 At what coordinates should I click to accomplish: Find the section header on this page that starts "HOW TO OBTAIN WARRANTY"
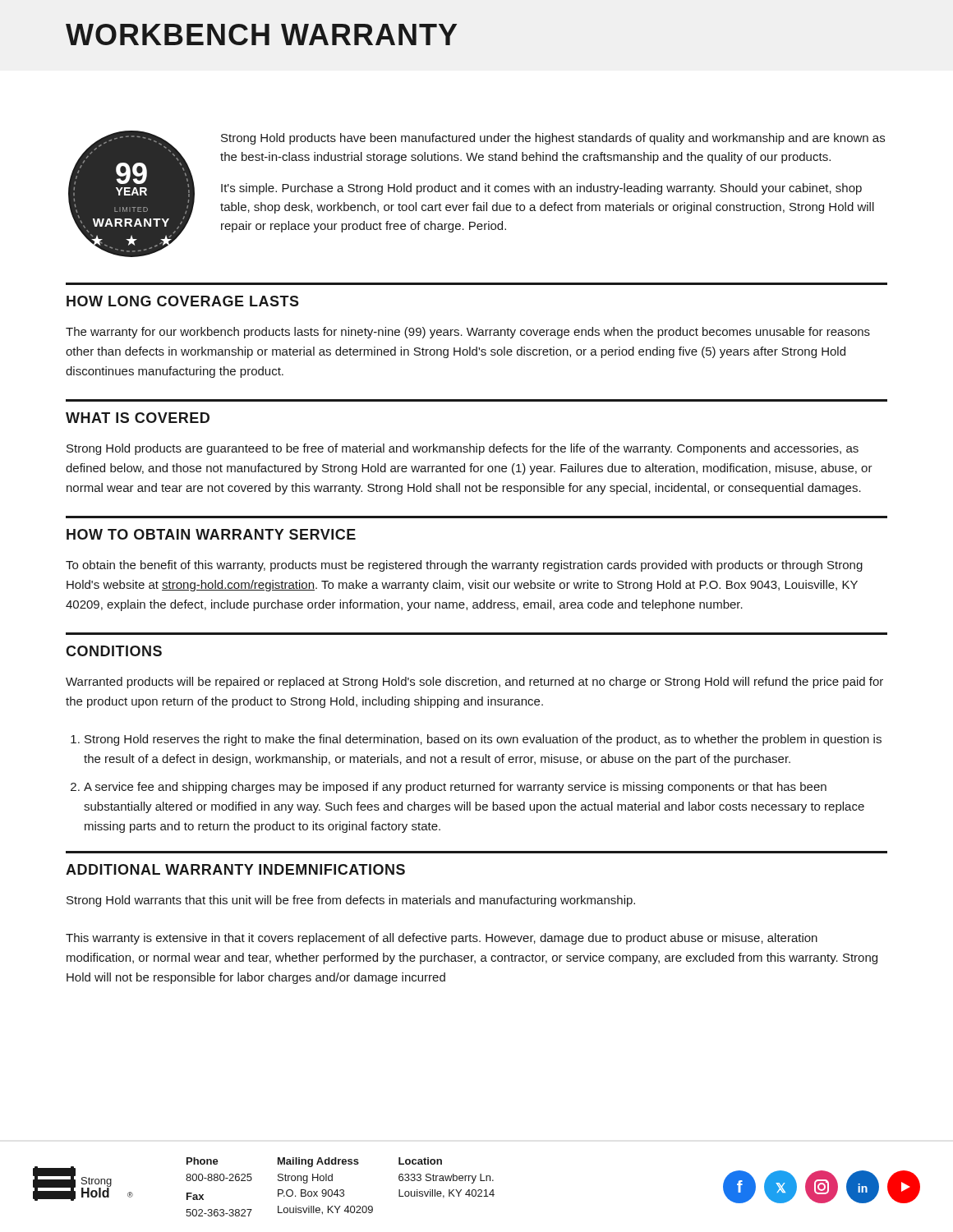click(x=211, y=535)
